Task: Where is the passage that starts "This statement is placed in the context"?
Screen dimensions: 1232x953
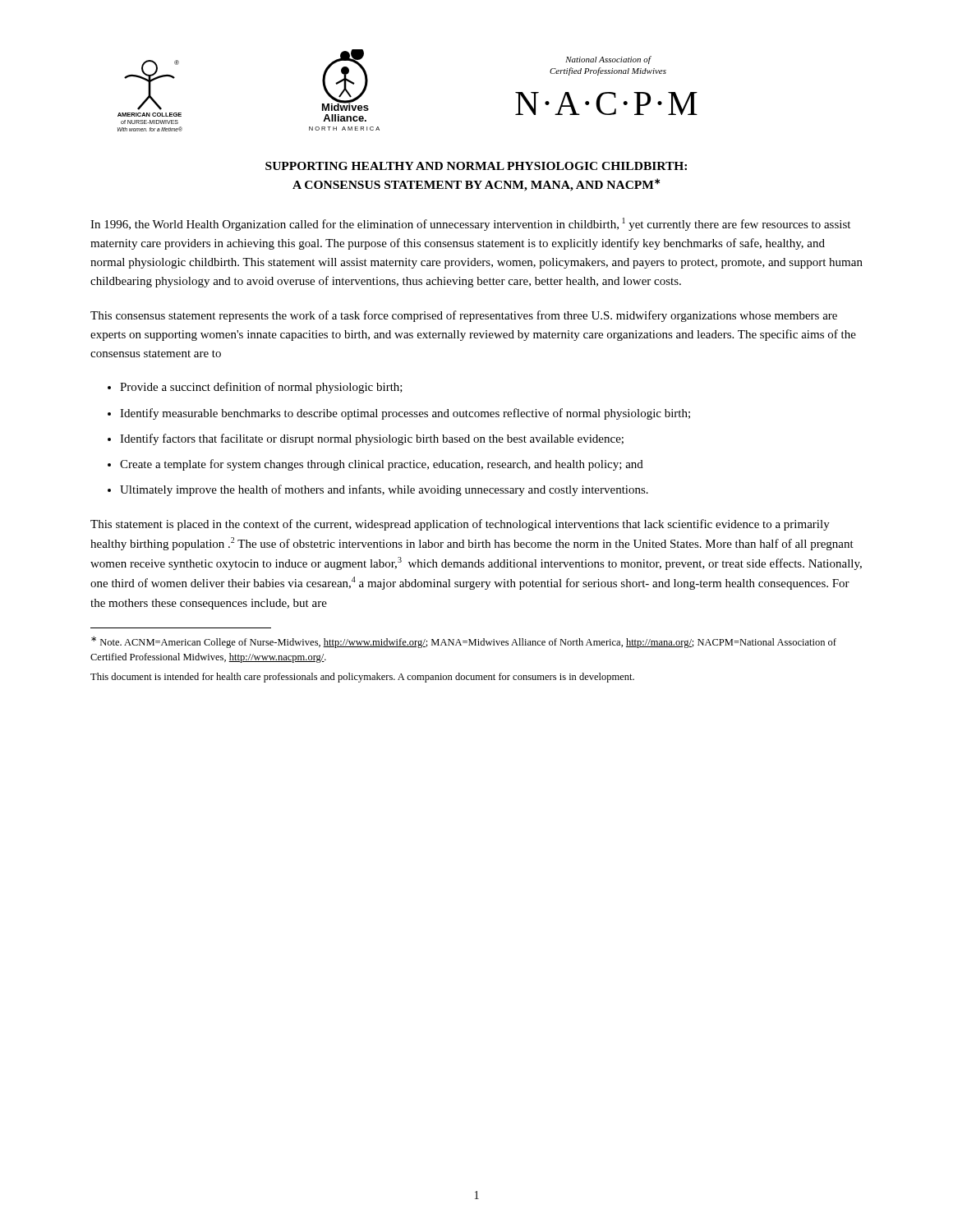Action: coord(476,563)
